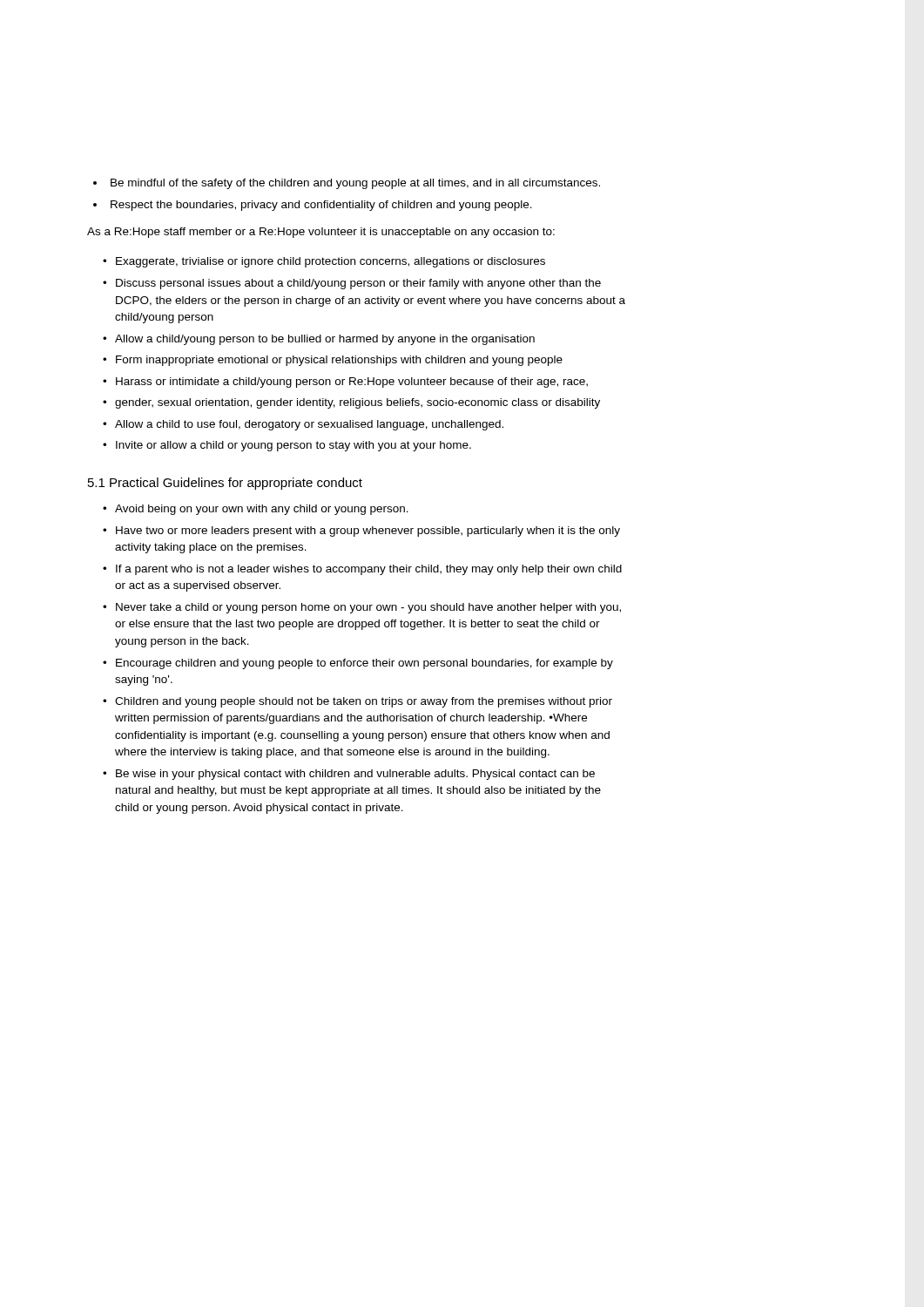Click the passage that begins "Invite or allow"
This screenshot has width=924, height=1307.
(x=293, y=445)
